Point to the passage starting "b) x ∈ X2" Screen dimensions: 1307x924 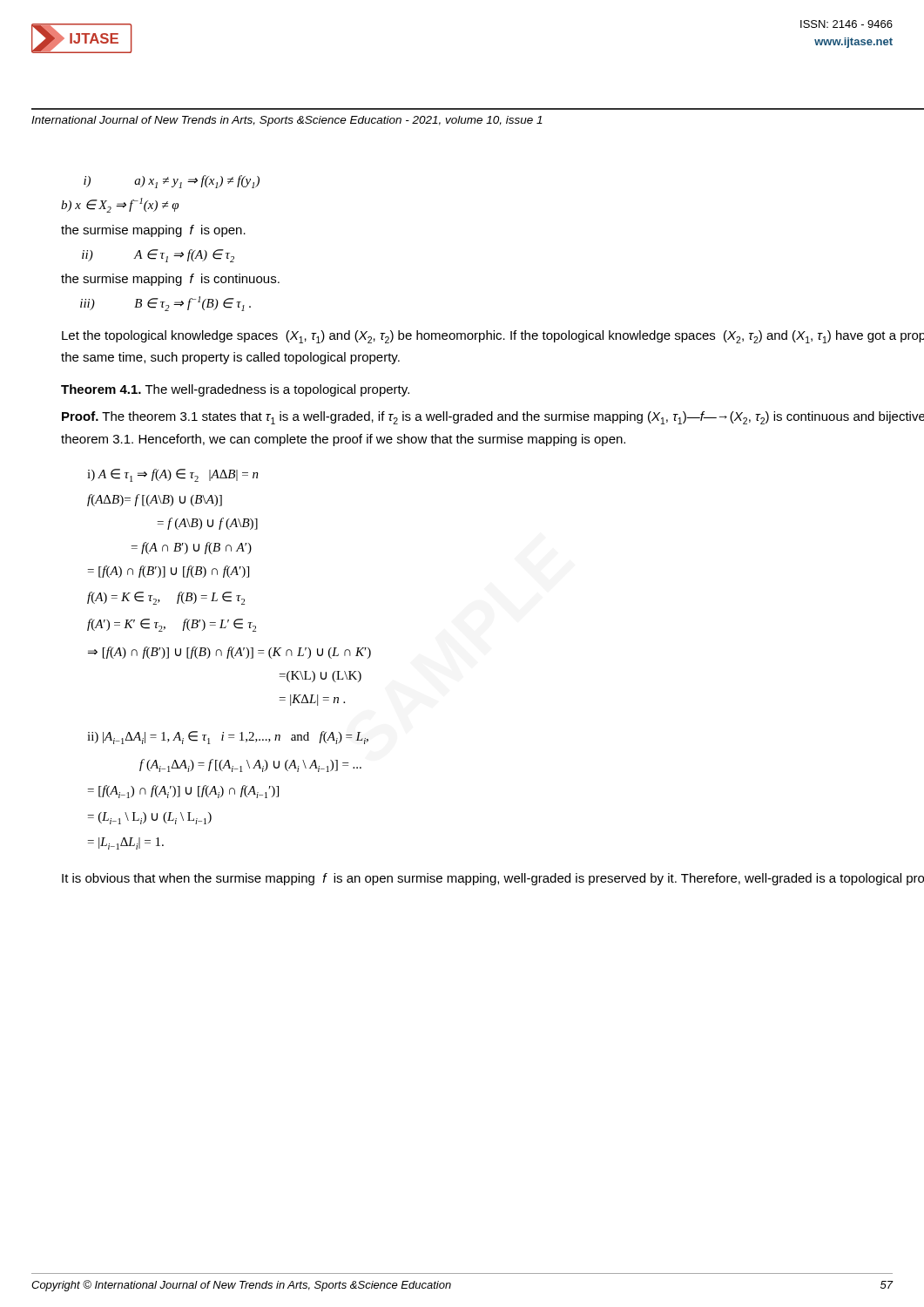pos(120,205)
